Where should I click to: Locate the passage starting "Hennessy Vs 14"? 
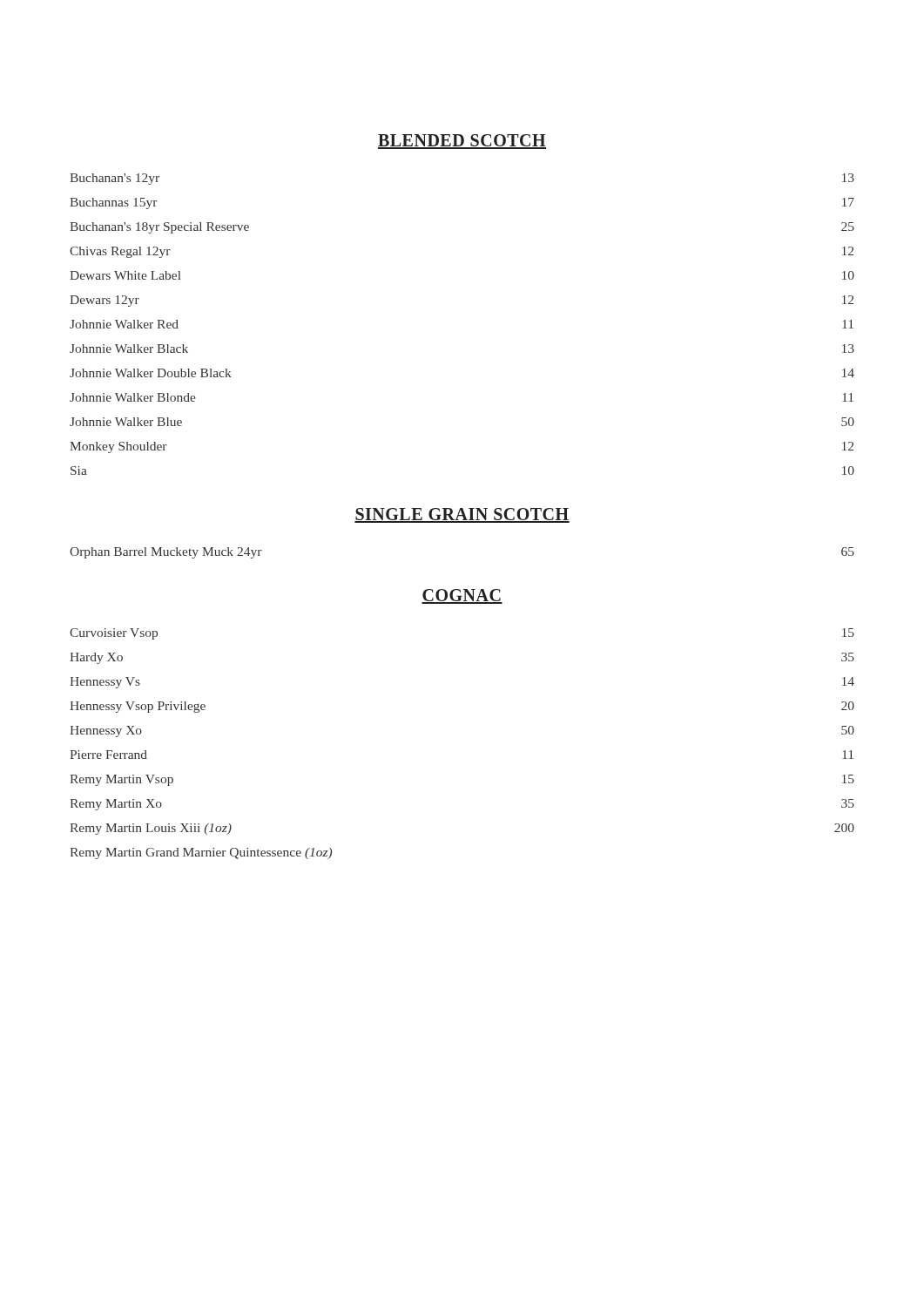(108, 683)
